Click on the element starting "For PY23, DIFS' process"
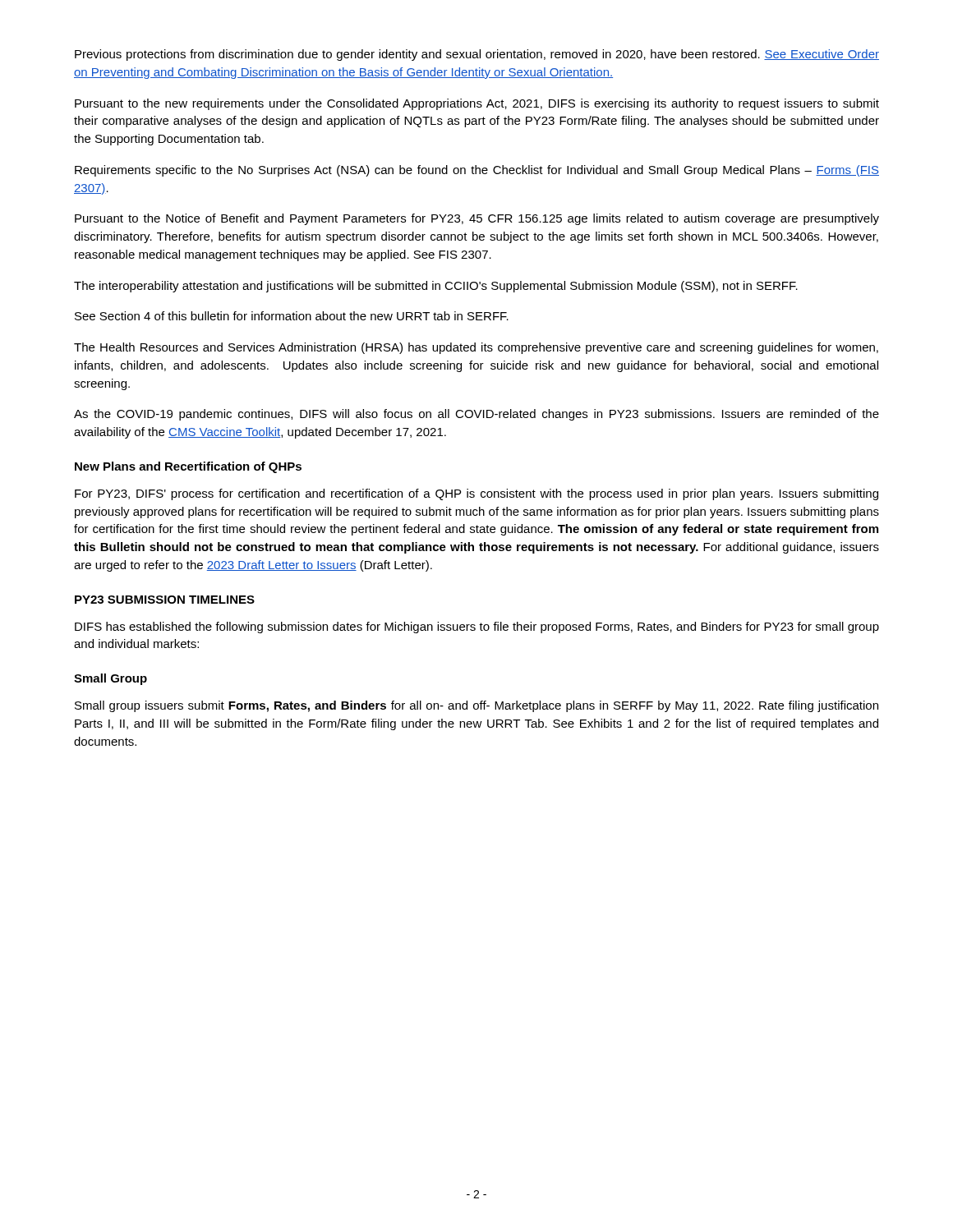This screenshot has width=953, height=1232. coord(476,529)
